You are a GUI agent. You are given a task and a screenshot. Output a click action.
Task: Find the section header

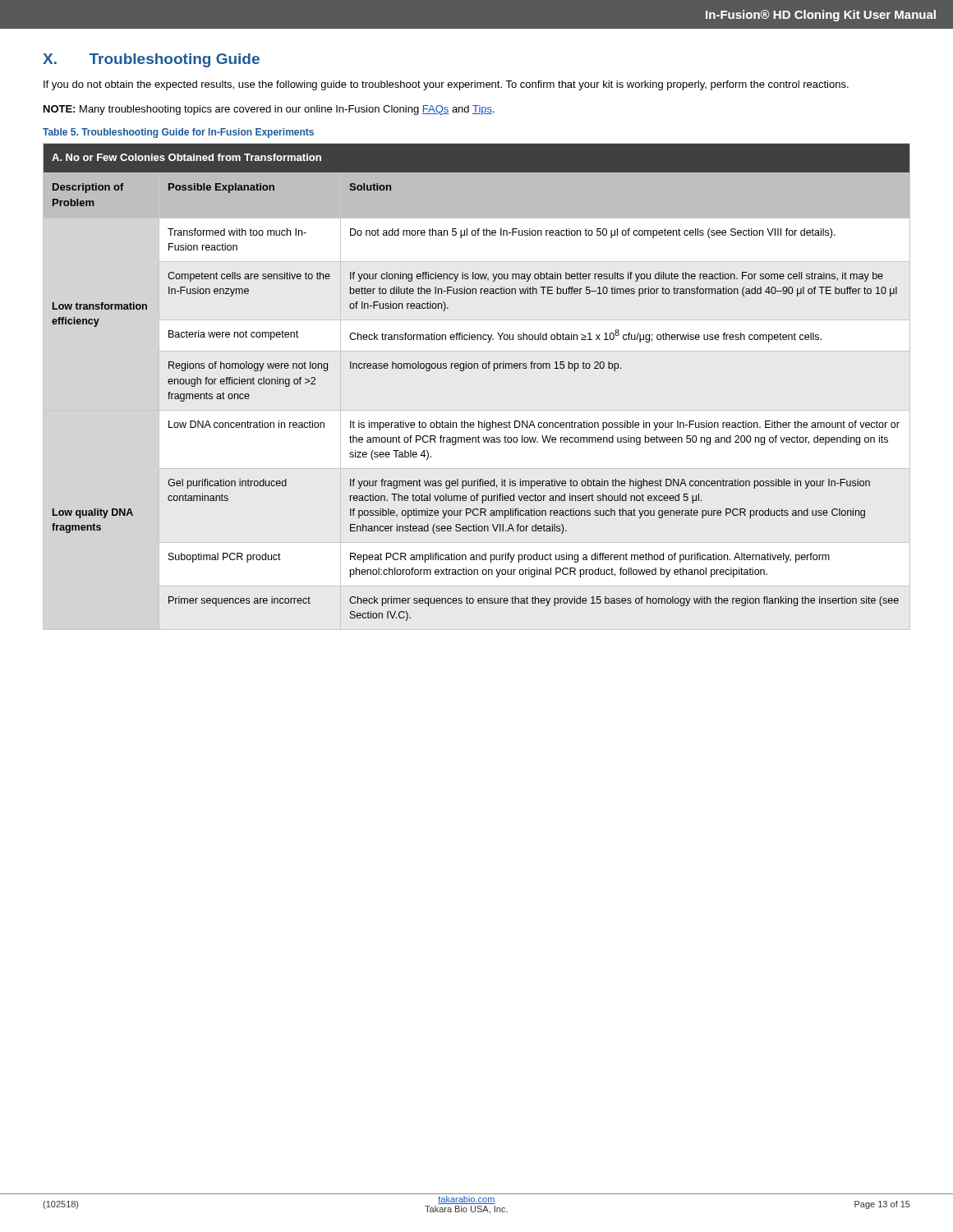pos(151,59)
